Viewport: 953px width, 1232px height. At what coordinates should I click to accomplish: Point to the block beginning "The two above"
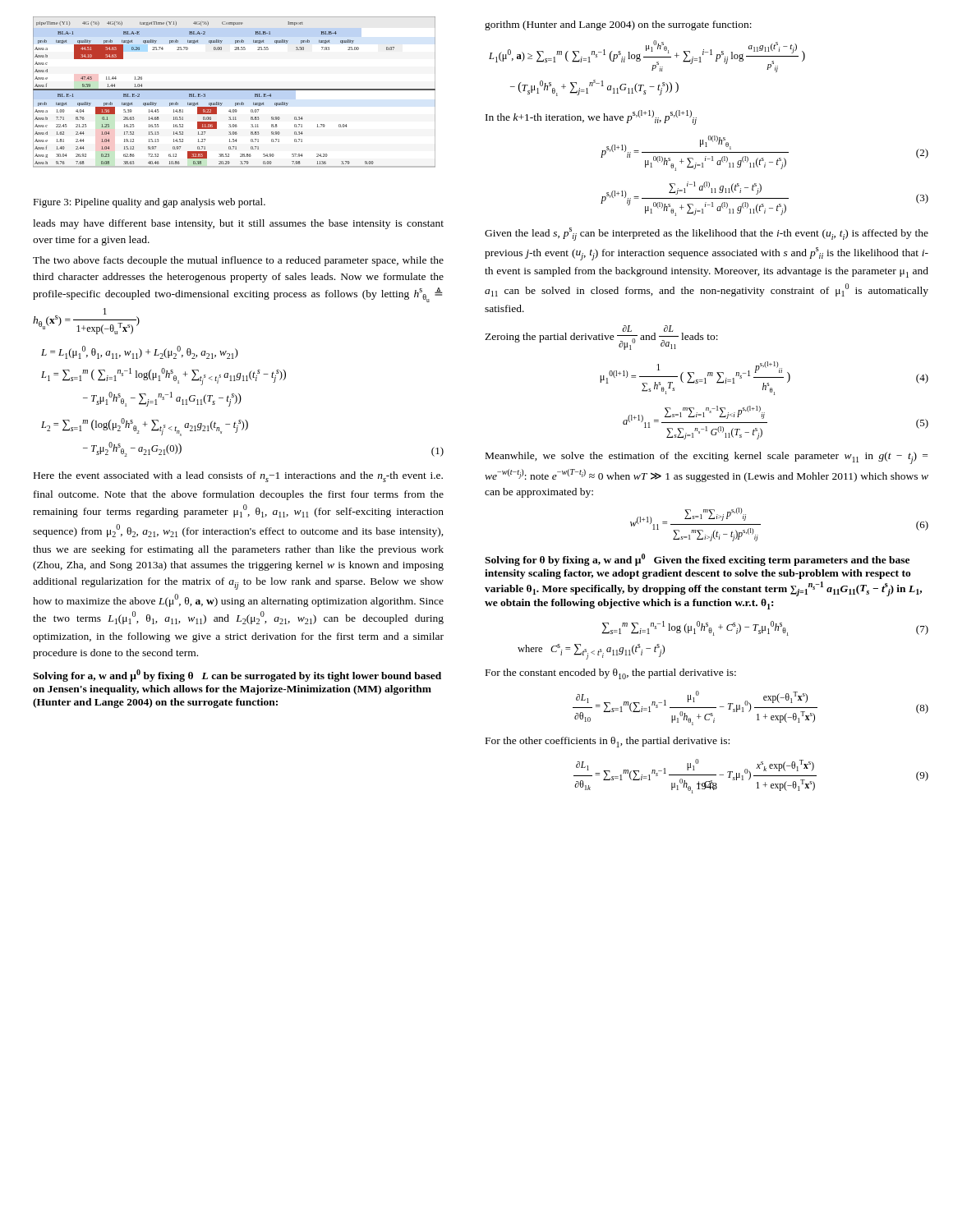pyautogui.click(x=238, y=296)
